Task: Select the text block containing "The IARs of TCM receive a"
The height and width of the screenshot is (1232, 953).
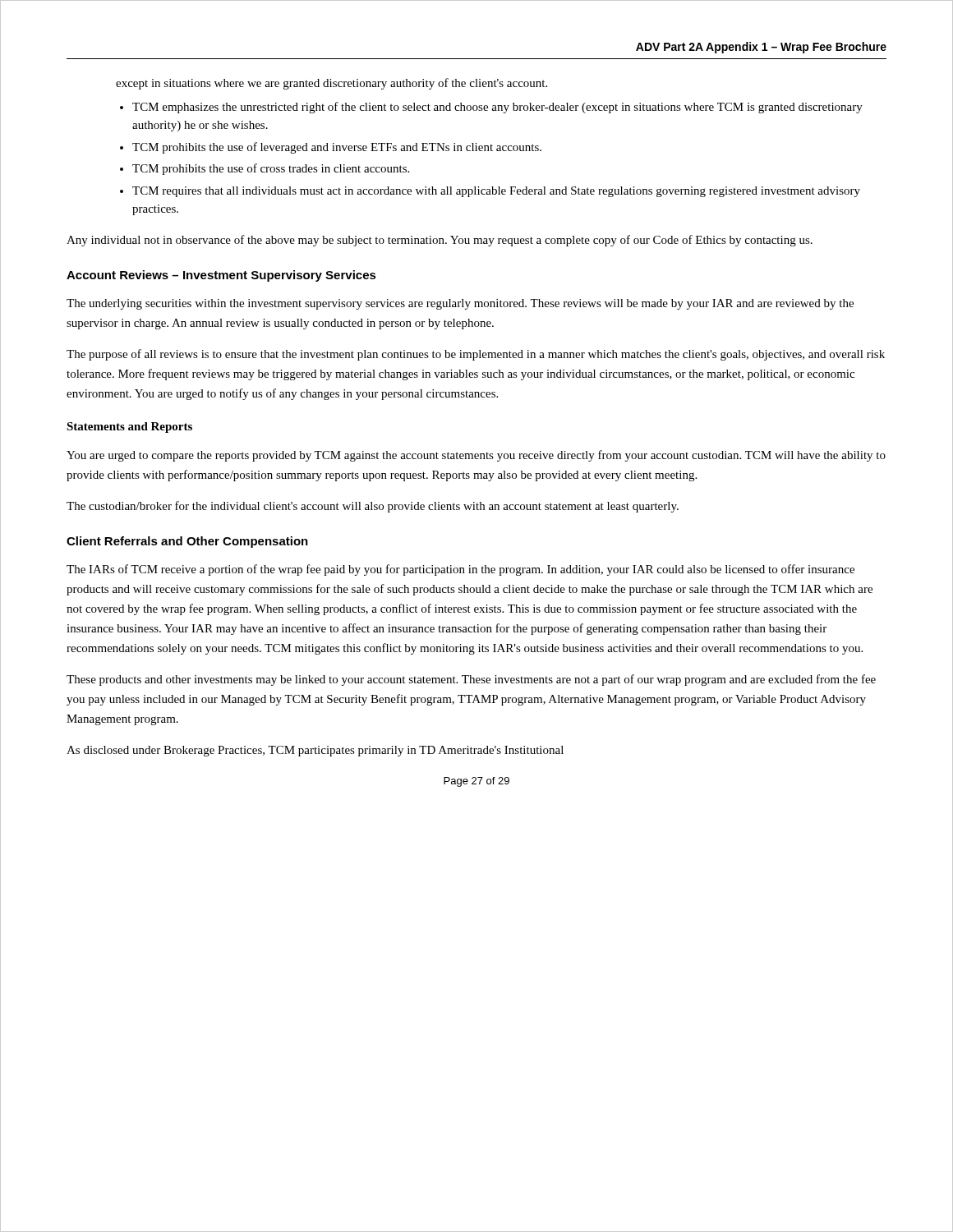Action: point(470,608)
